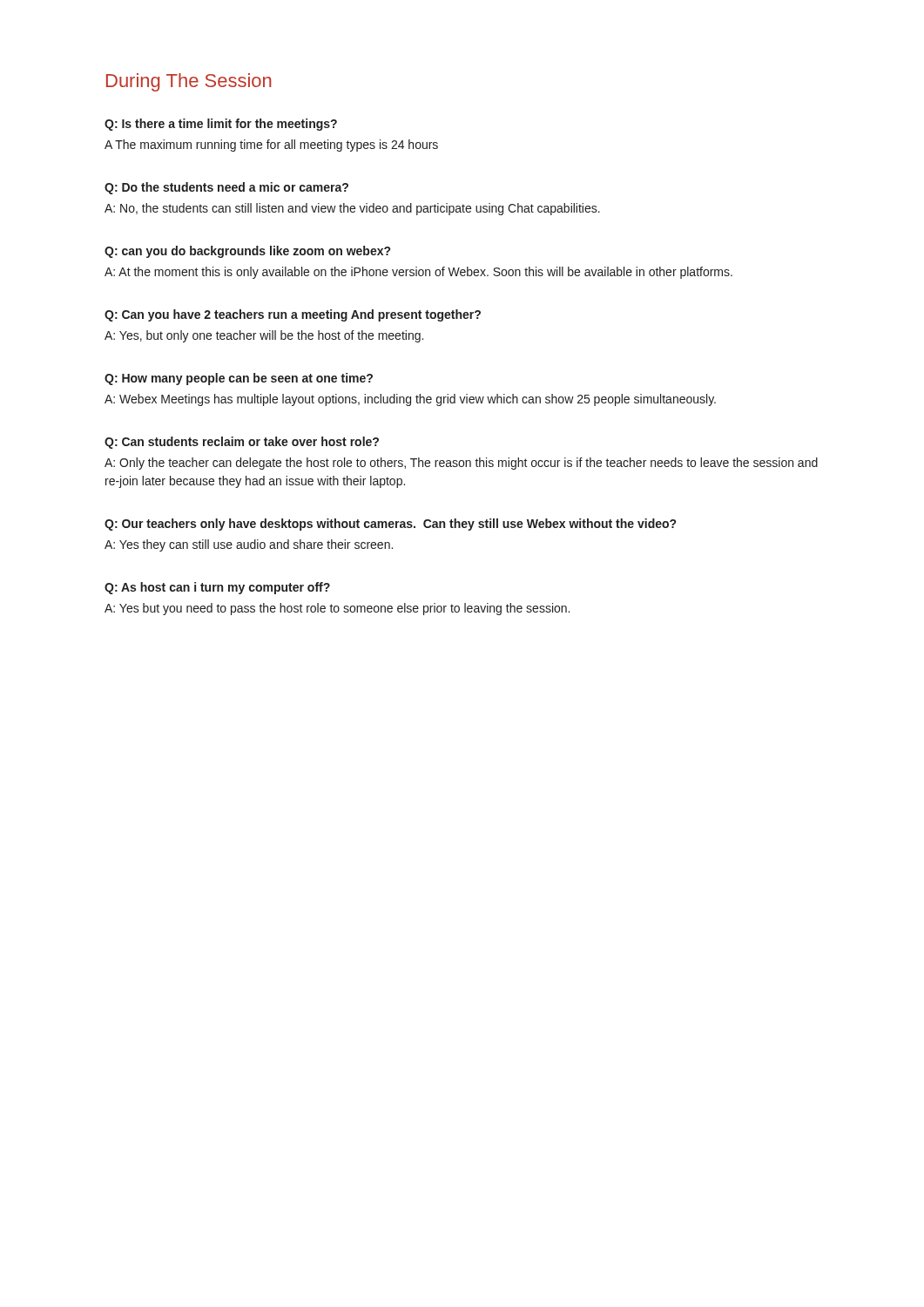
Task: Locate the block starting "Q: How many people can be"
Action: tap(239, 378)
